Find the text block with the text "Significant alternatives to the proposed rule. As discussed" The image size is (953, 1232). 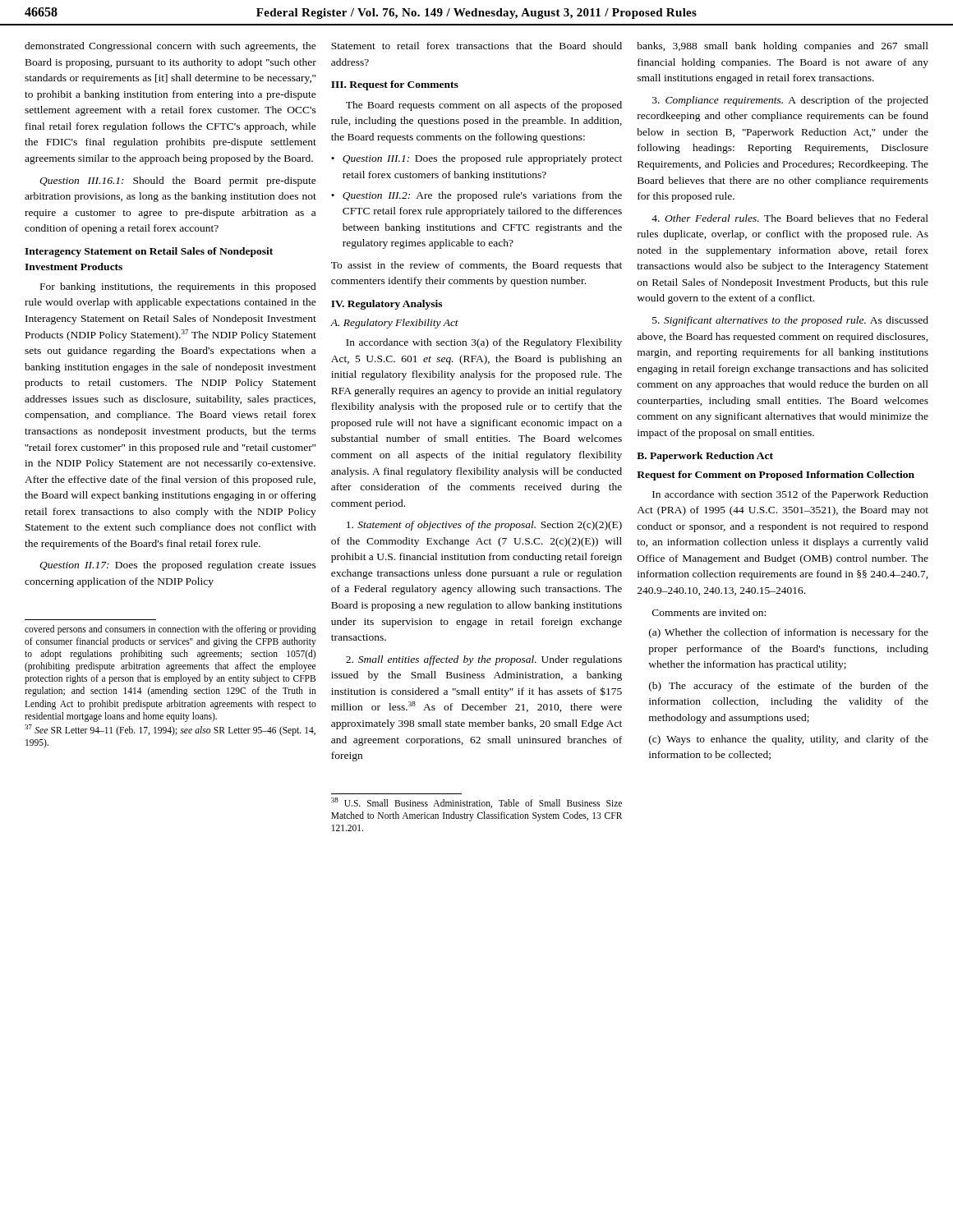[x=783, y=376]
